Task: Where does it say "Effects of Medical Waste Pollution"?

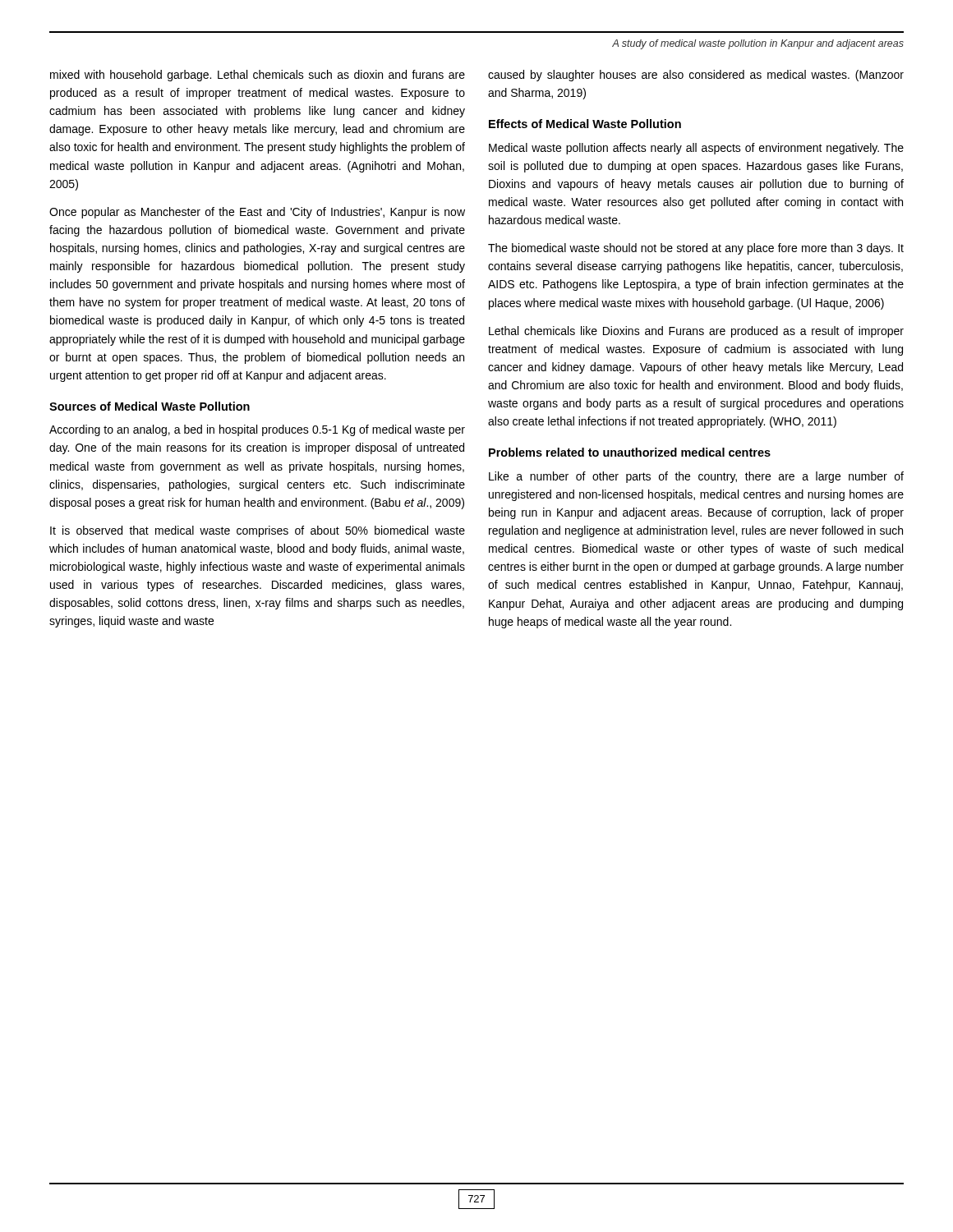Action: click(585, 124)
